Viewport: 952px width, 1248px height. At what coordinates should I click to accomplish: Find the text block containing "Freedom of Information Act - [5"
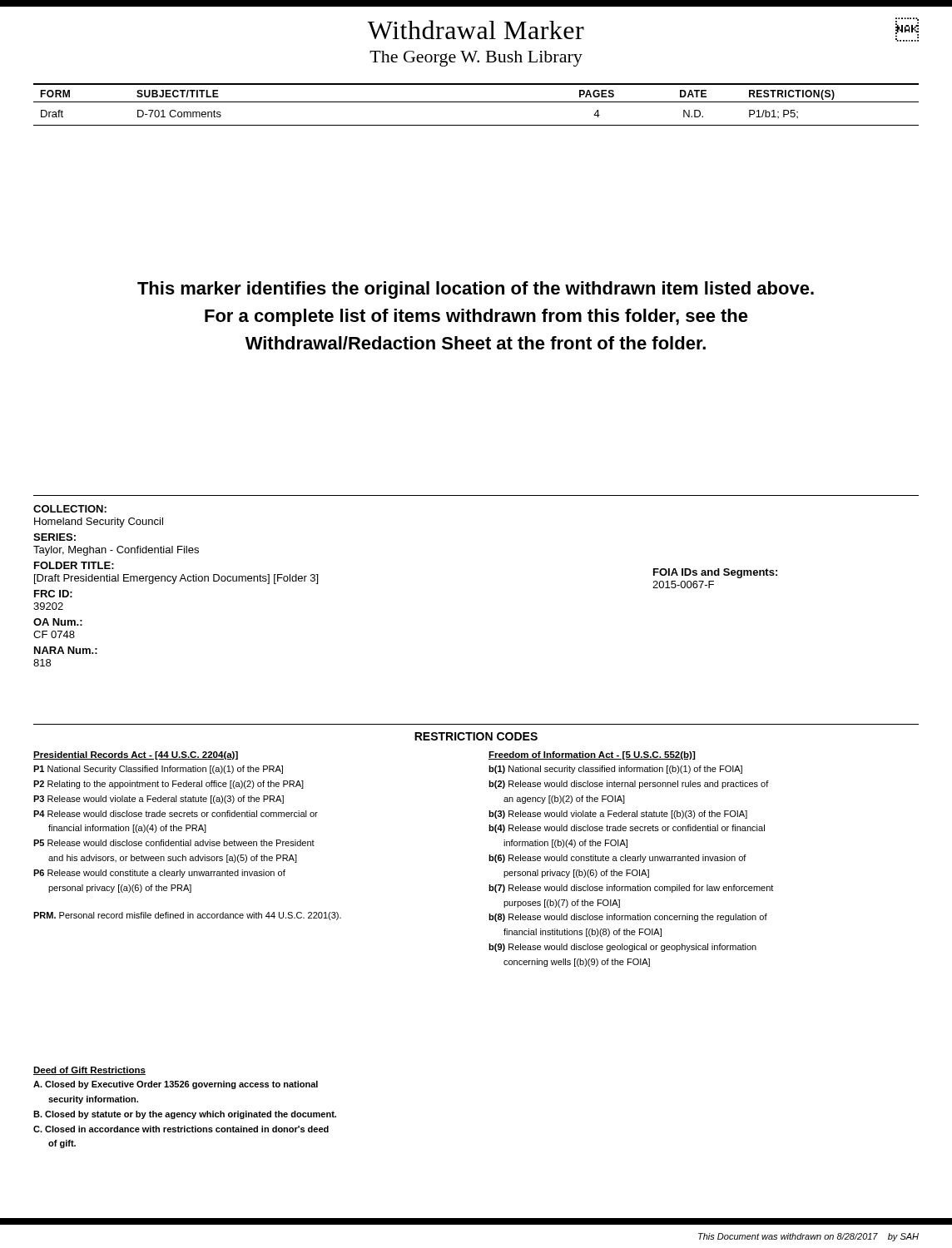pyautogui.click(x=592, y=755)
